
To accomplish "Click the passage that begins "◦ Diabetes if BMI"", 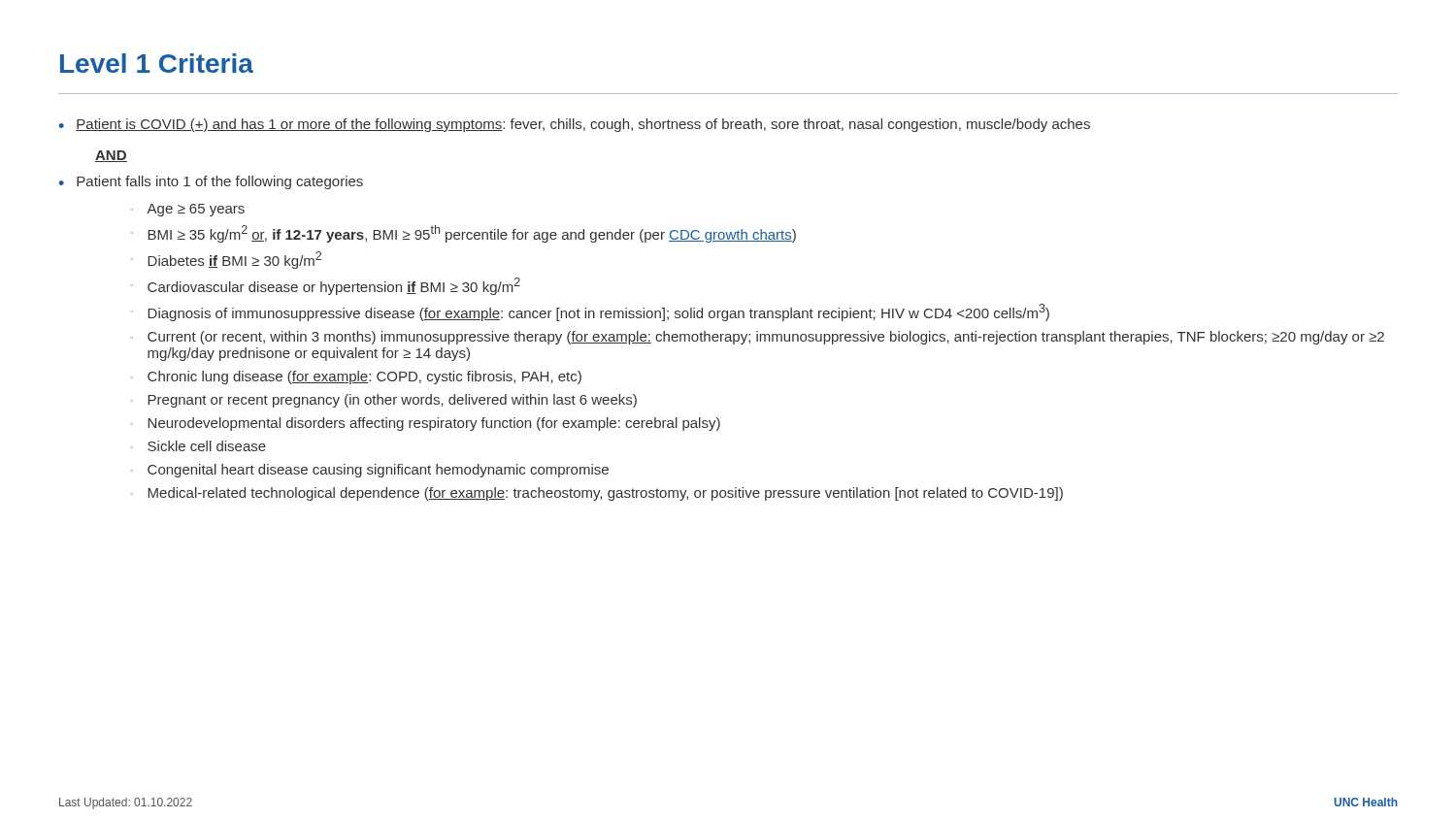I will (x=227, y=260).
